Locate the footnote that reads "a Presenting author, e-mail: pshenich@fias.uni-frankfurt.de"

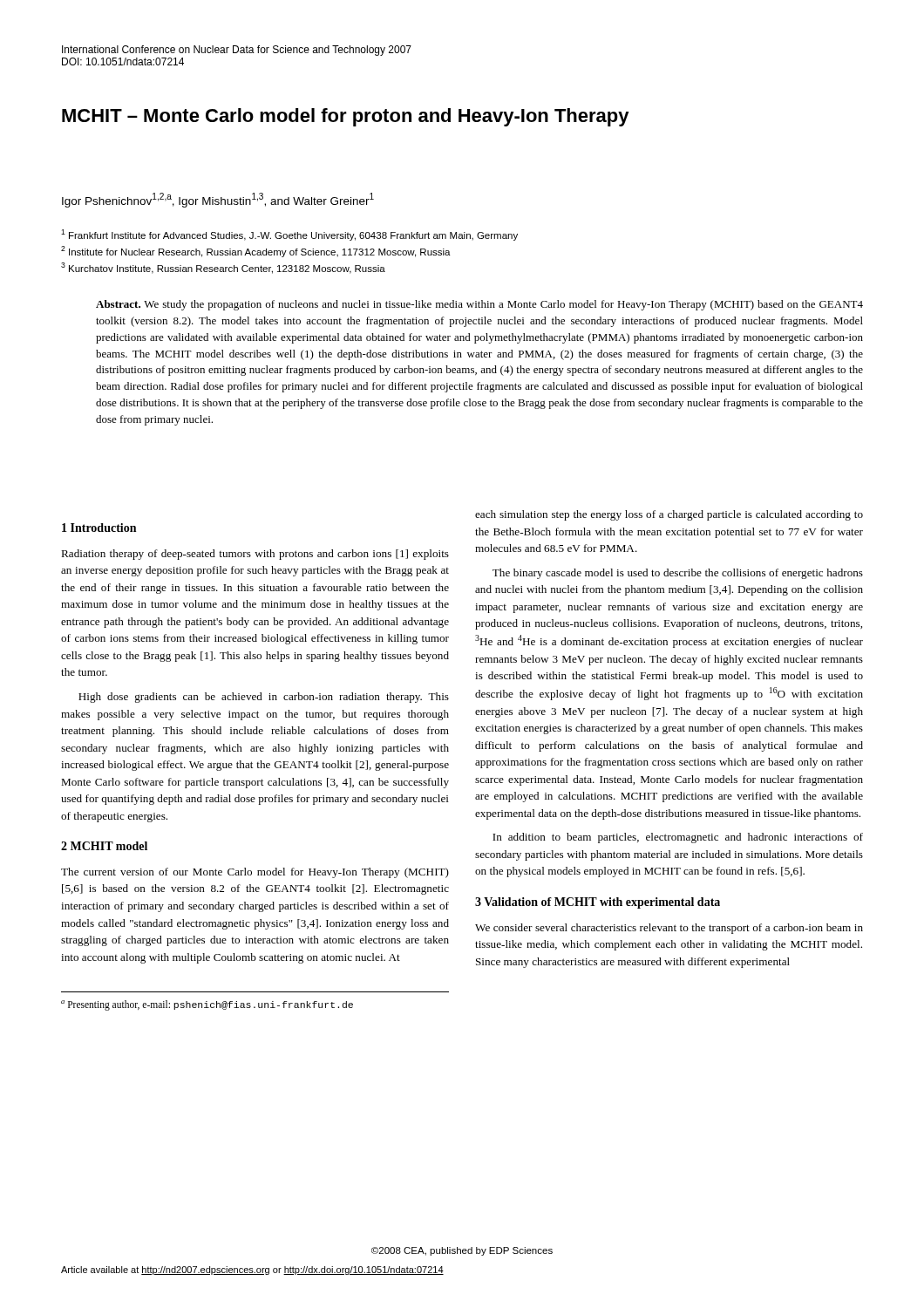click(x=207, y=1004)
